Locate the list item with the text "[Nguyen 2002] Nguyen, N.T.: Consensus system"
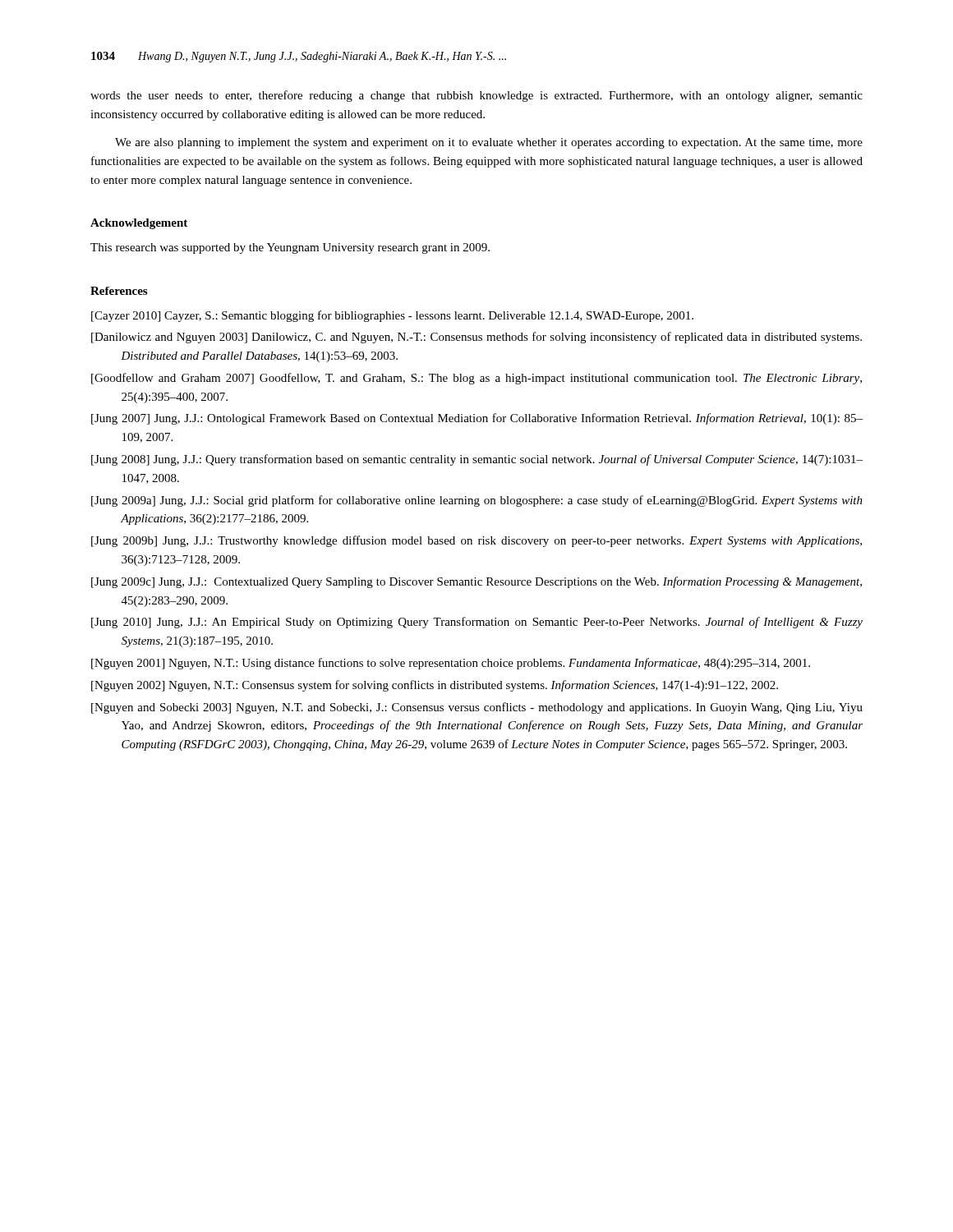The height and width of the screenshot is (1232, 953). click(x=435, y=685)
